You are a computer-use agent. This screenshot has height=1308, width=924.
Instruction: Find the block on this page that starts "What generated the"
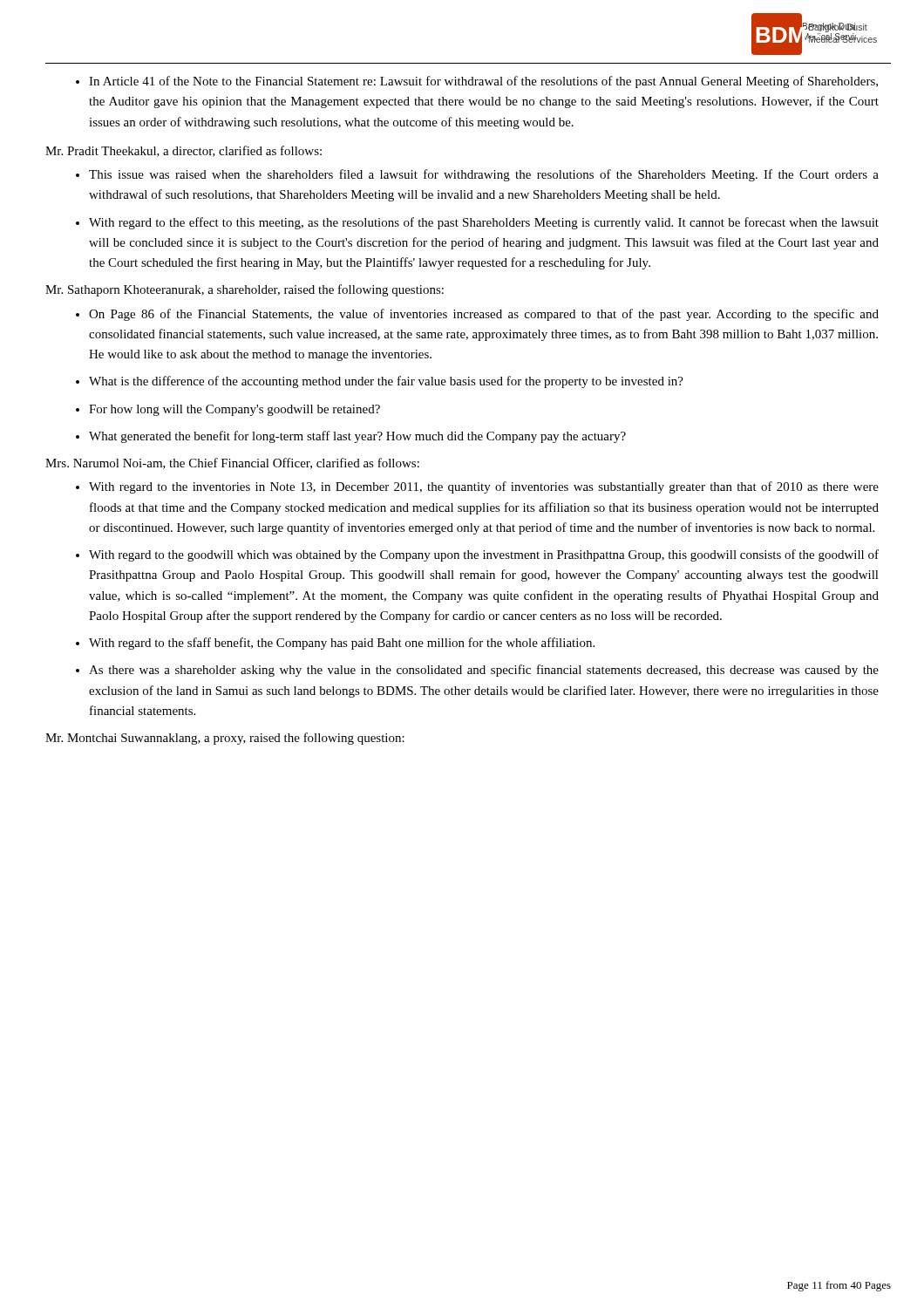pyautogui.click(x=484, y=436)
